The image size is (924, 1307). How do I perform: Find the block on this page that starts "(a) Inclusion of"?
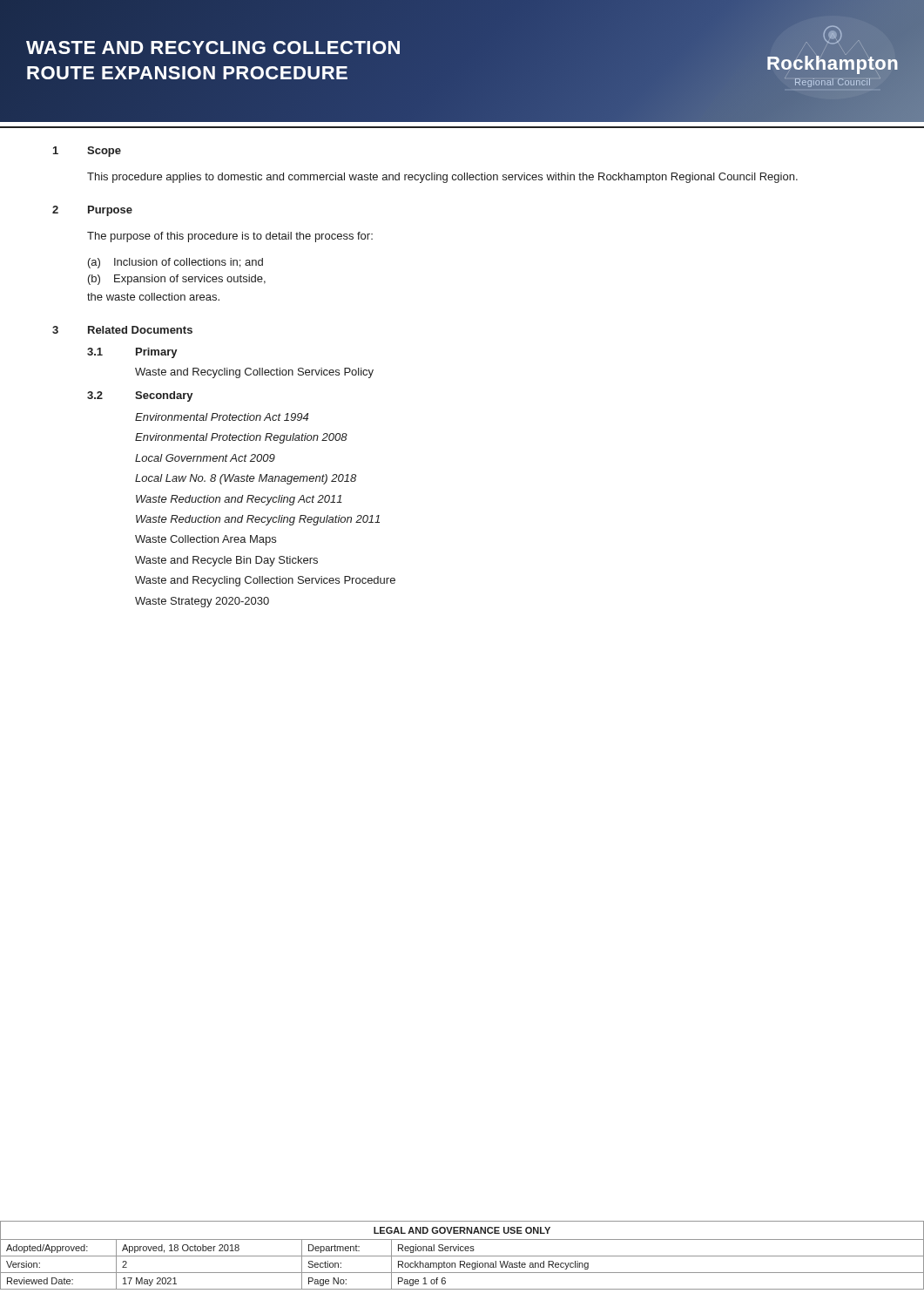[175, 262]
